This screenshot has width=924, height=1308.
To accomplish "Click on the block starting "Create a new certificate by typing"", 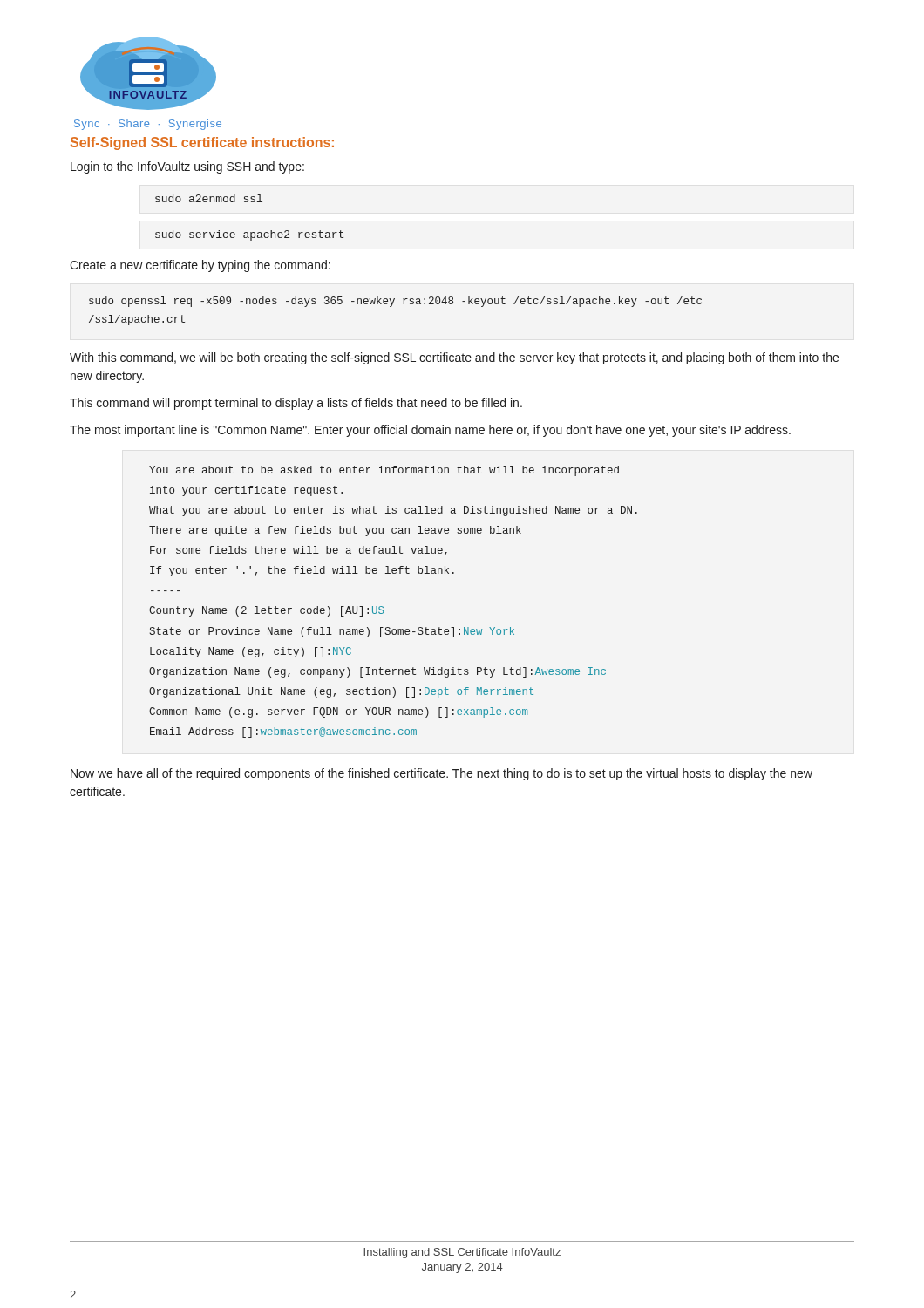I will (x=200, y=265).
